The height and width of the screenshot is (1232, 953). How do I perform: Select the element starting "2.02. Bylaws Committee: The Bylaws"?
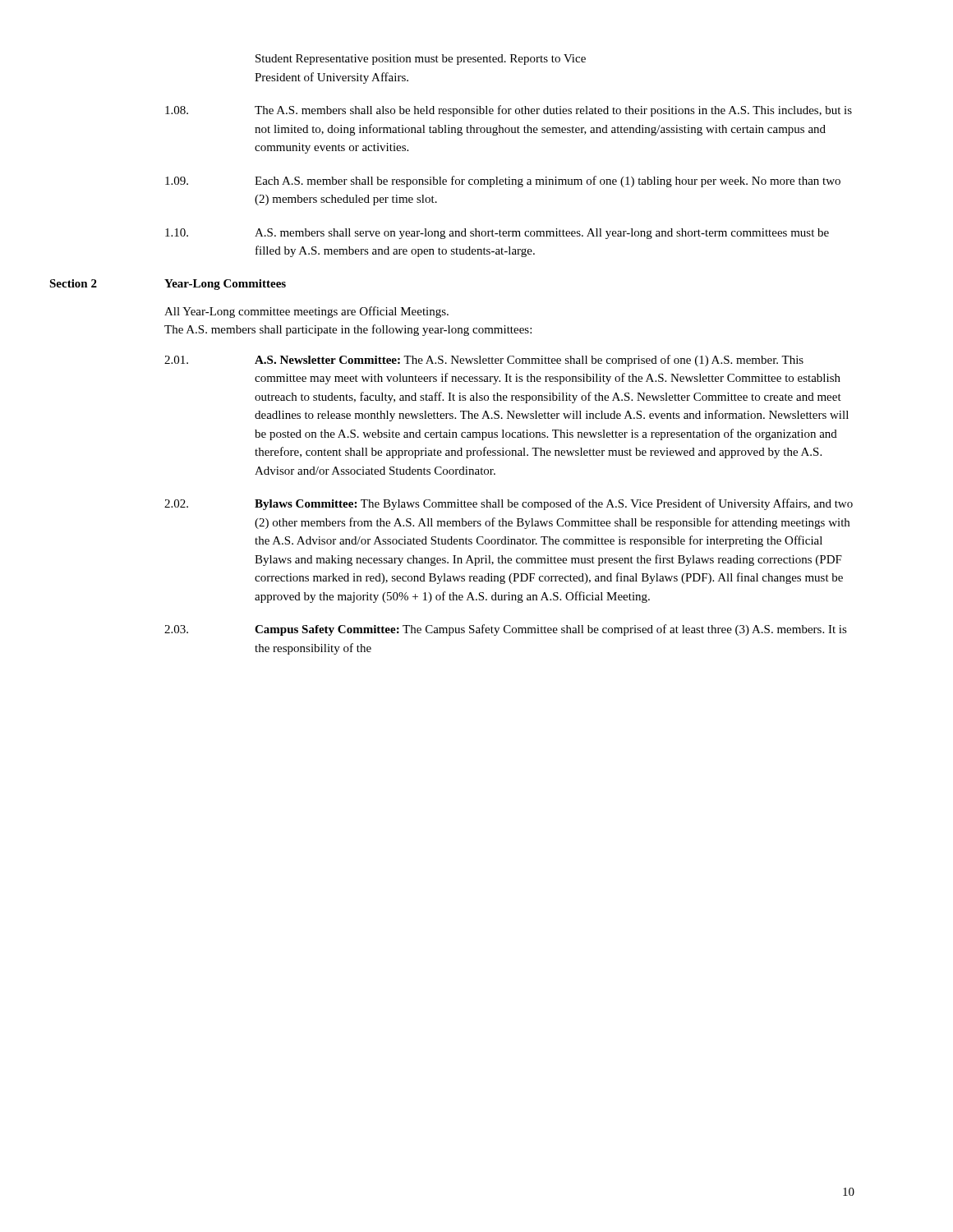(509, 550)
